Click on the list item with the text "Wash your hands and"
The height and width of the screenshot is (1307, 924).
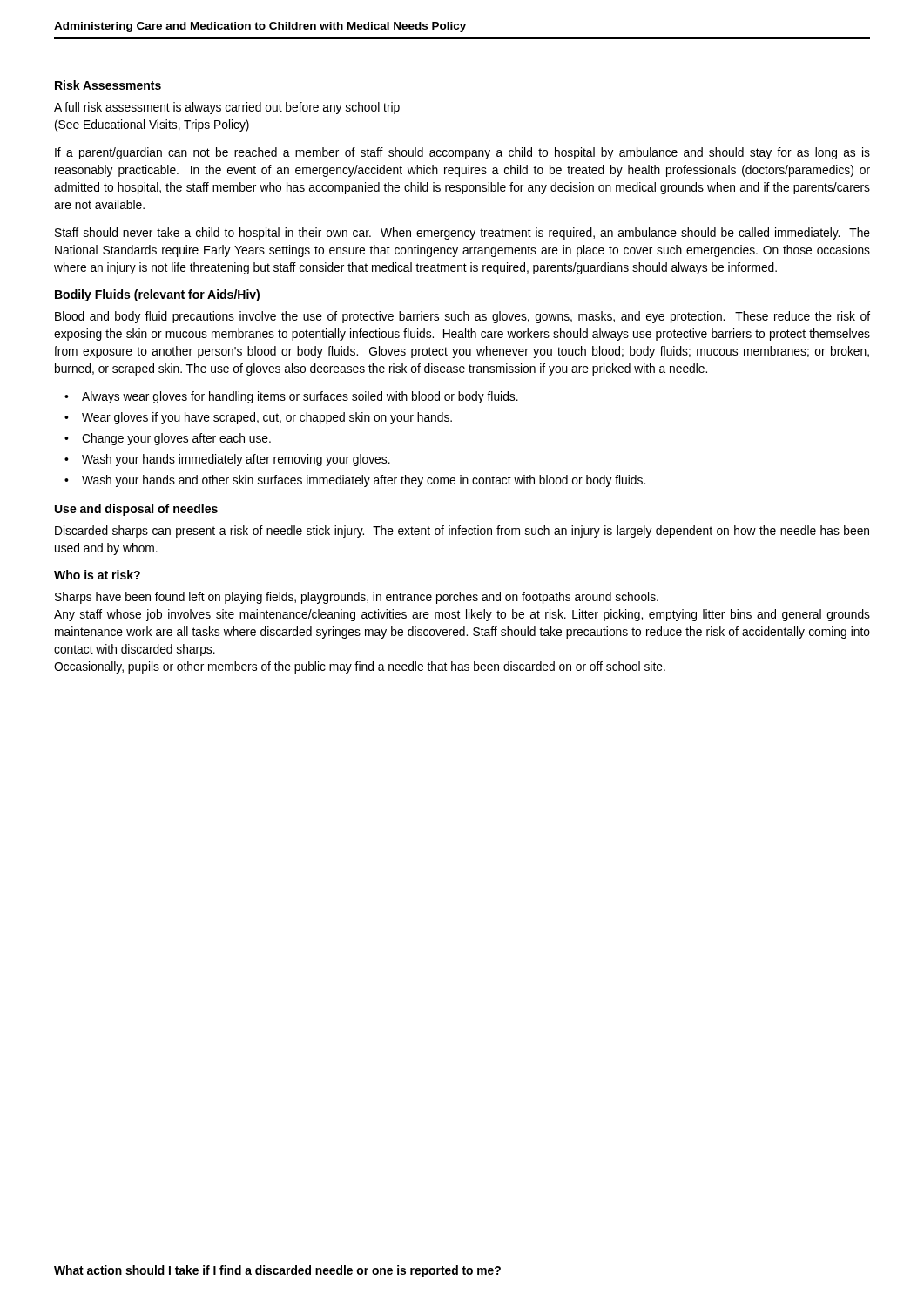364,481
